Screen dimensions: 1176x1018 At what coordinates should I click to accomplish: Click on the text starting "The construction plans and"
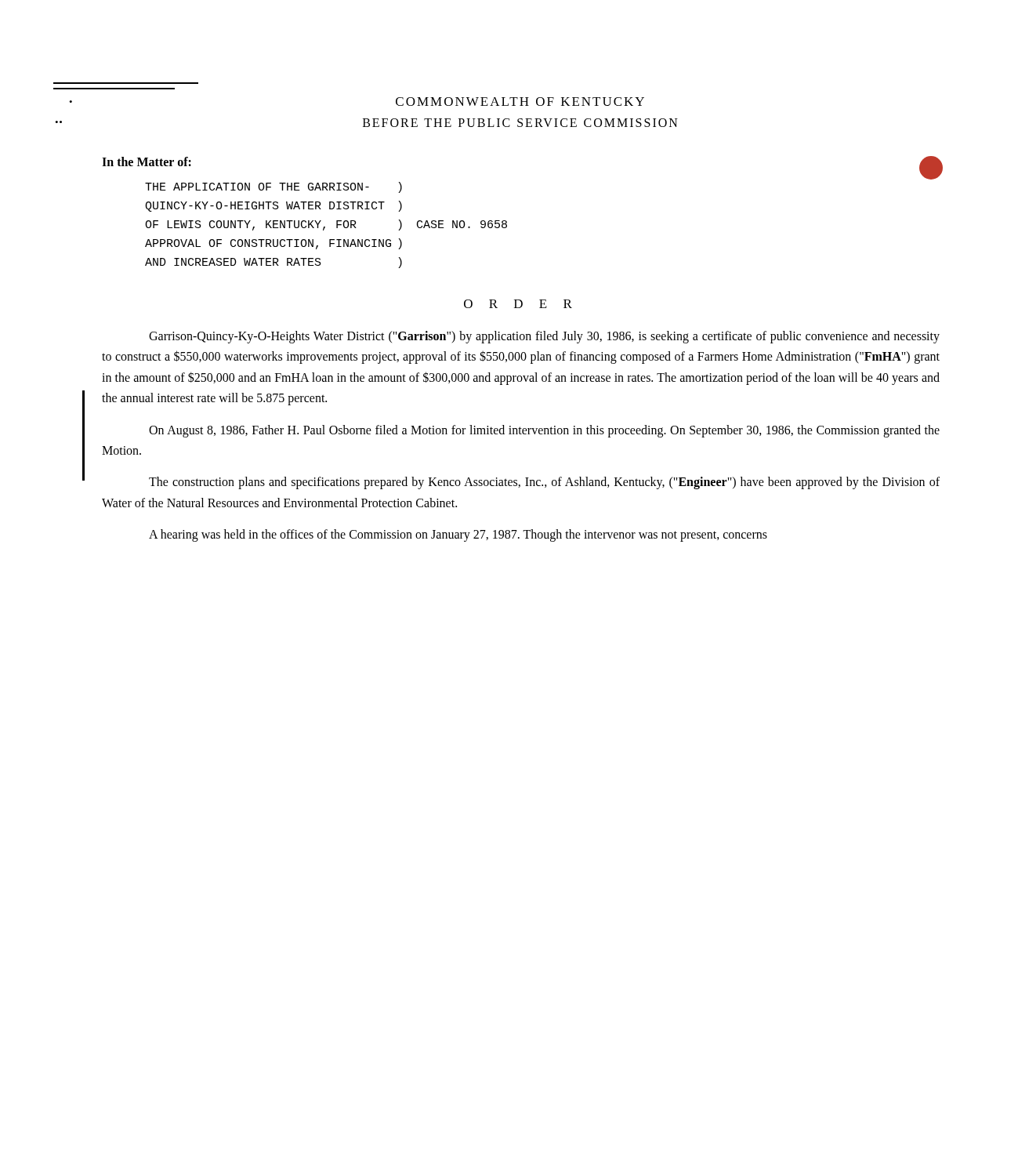pyautogui.click(x=521, y=492)
